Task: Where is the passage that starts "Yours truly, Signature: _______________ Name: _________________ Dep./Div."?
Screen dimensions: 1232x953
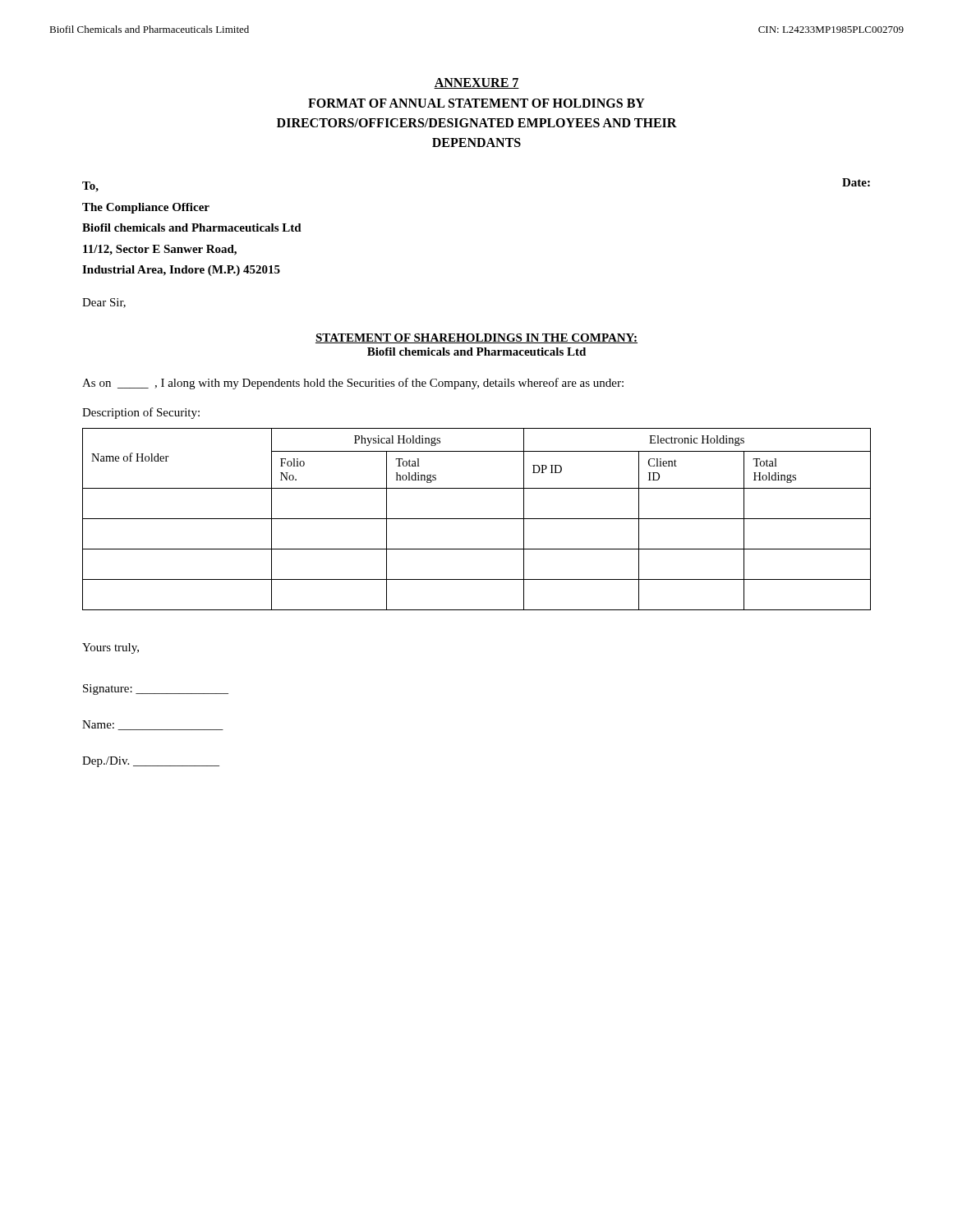Action: coord(110,648)
